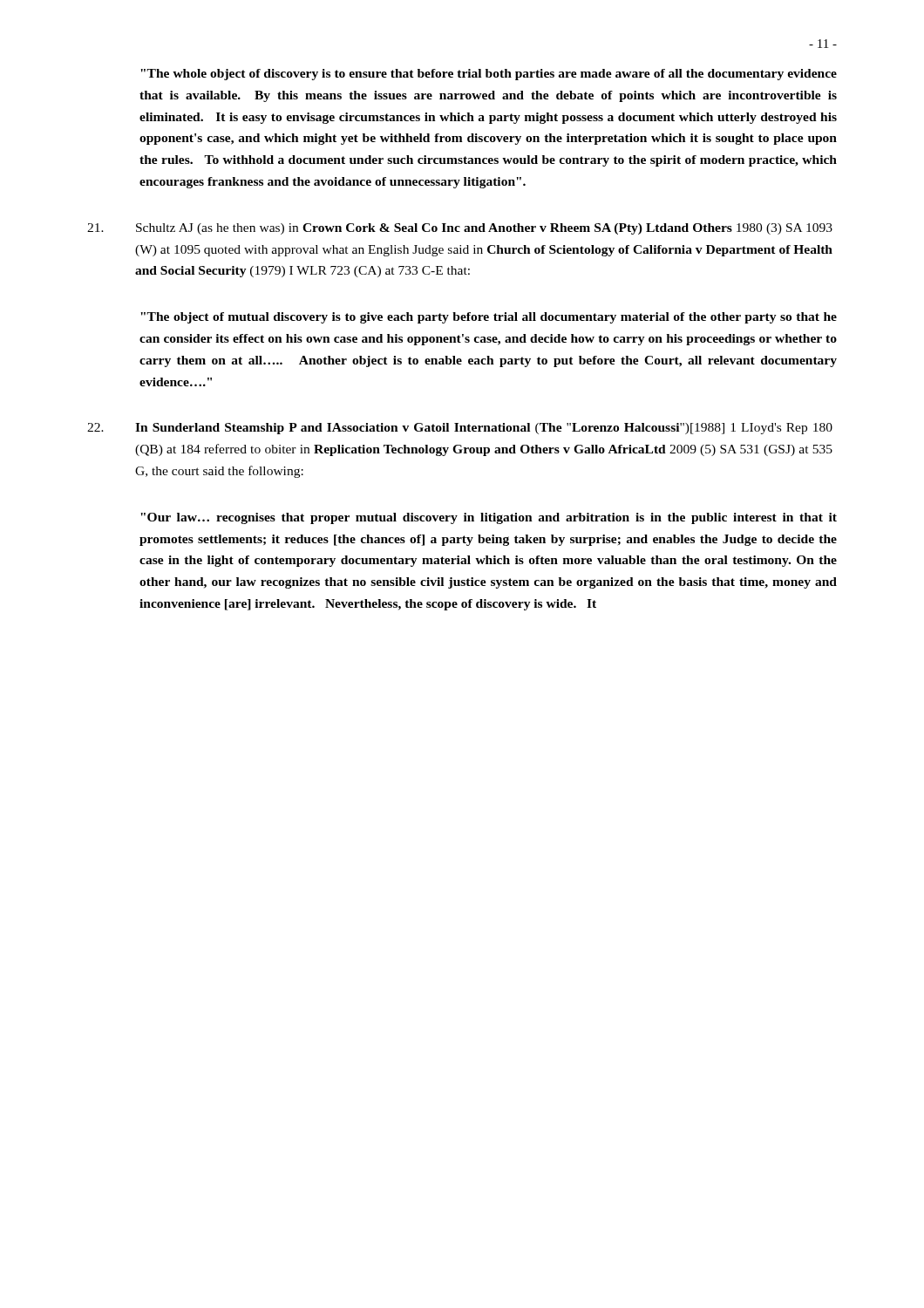This screenshot has width=924, height=1308.
Task: Navigate to the region starting ""The object of mutual"
Action: (x=488, y=349)
